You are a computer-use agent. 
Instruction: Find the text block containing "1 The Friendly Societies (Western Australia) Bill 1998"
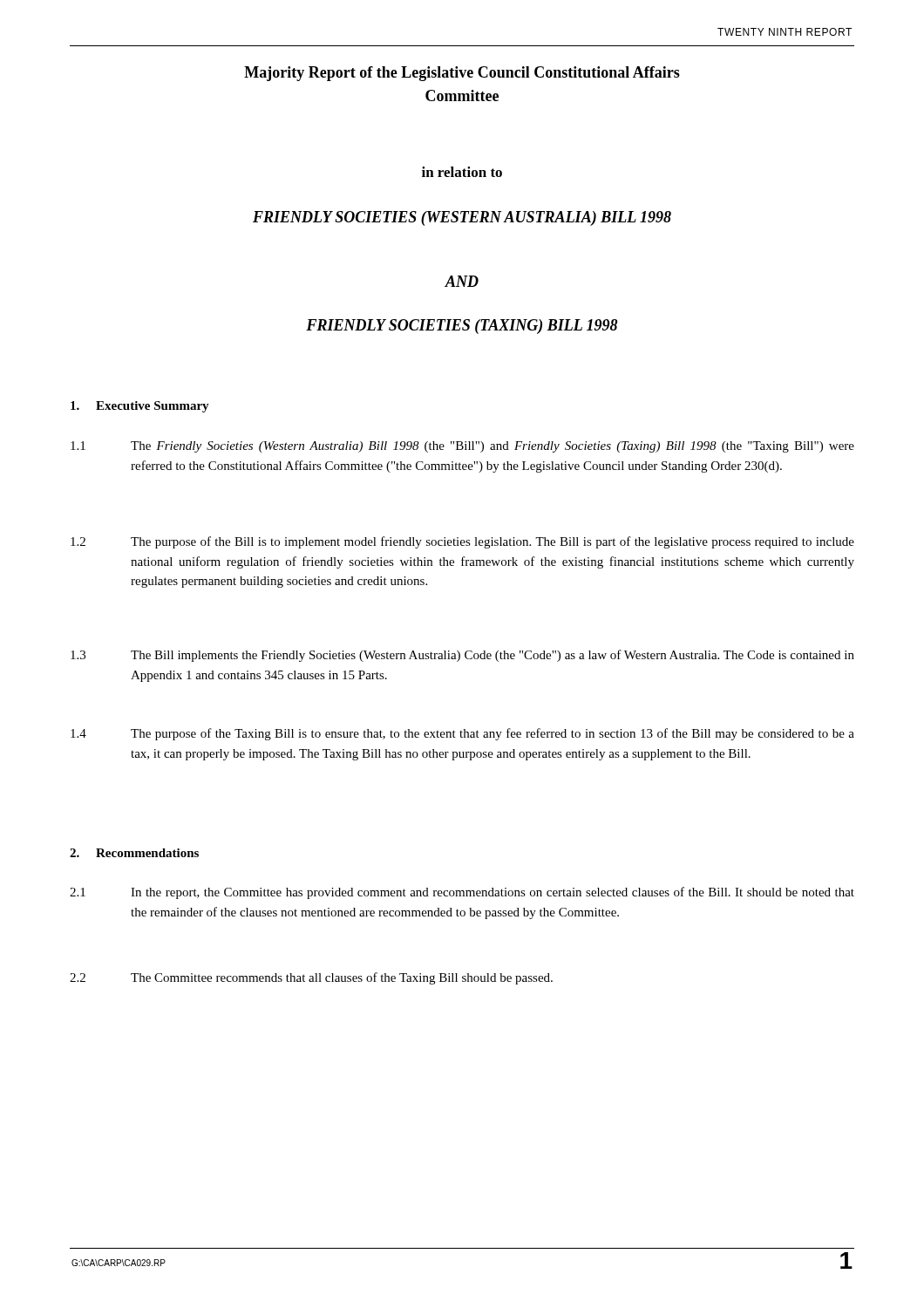pyautogui.click(x=462, y=456)
